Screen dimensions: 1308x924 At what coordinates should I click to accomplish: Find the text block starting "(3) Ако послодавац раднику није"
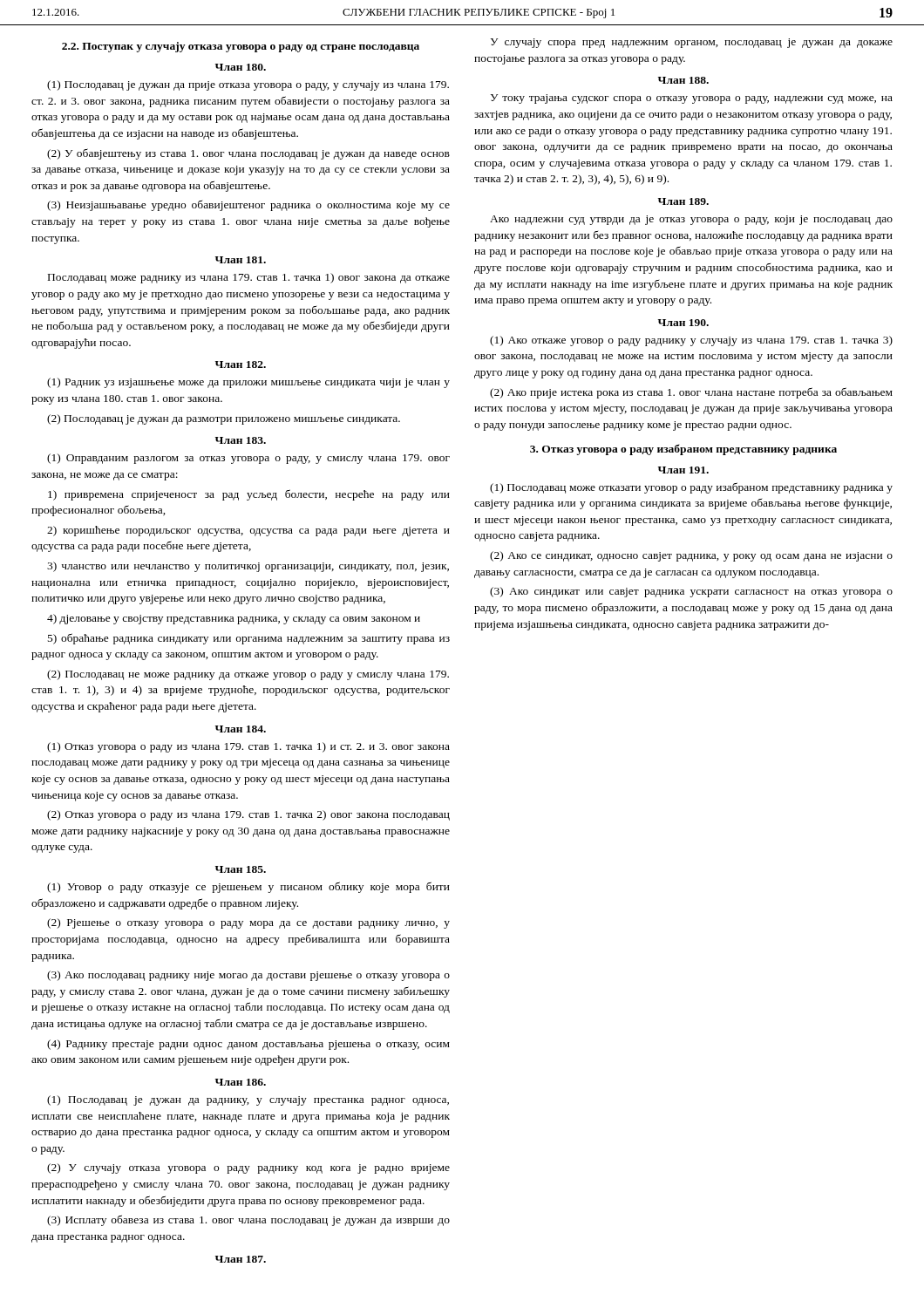241,999
